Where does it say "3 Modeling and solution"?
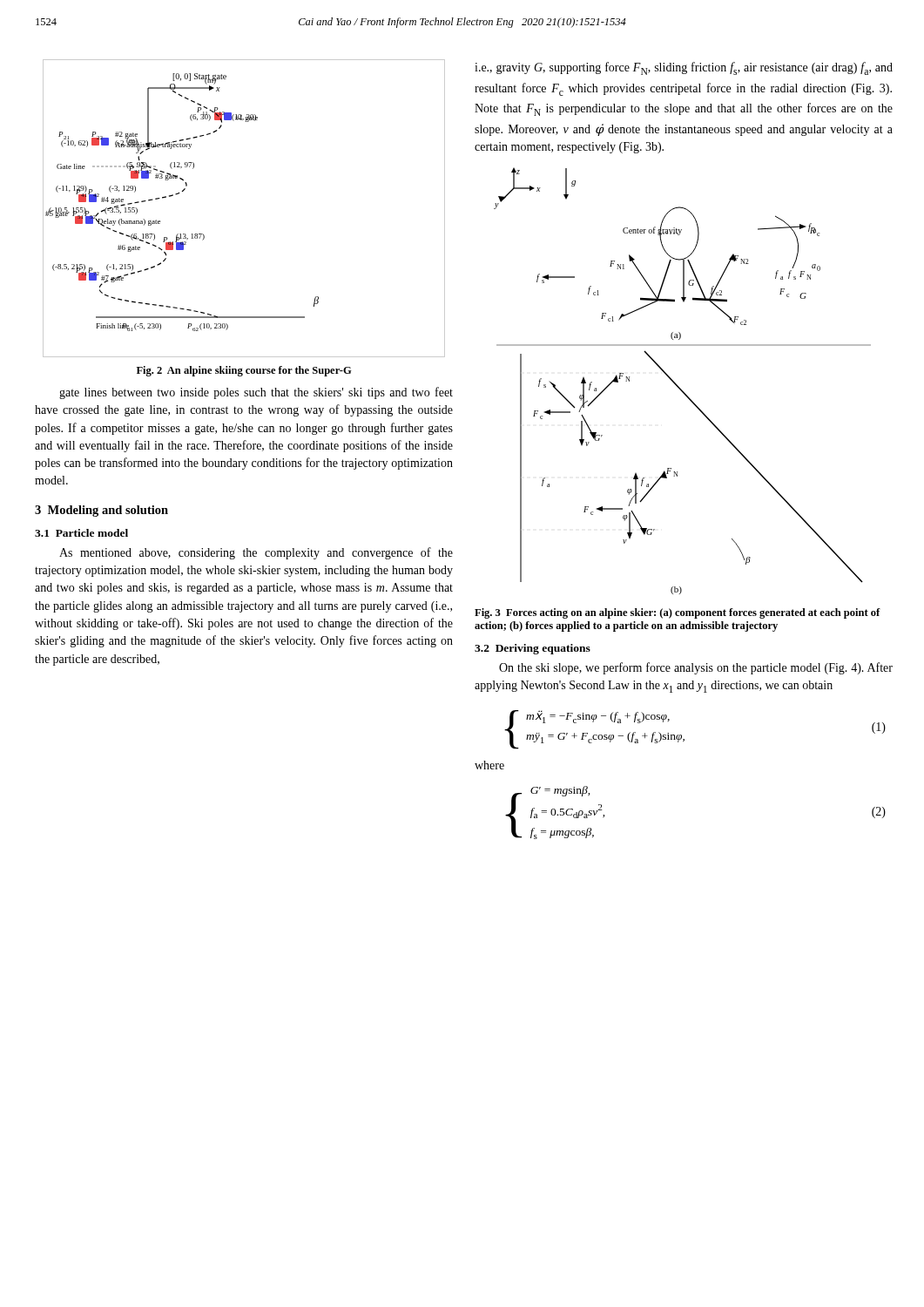 [x=102, y=510]
